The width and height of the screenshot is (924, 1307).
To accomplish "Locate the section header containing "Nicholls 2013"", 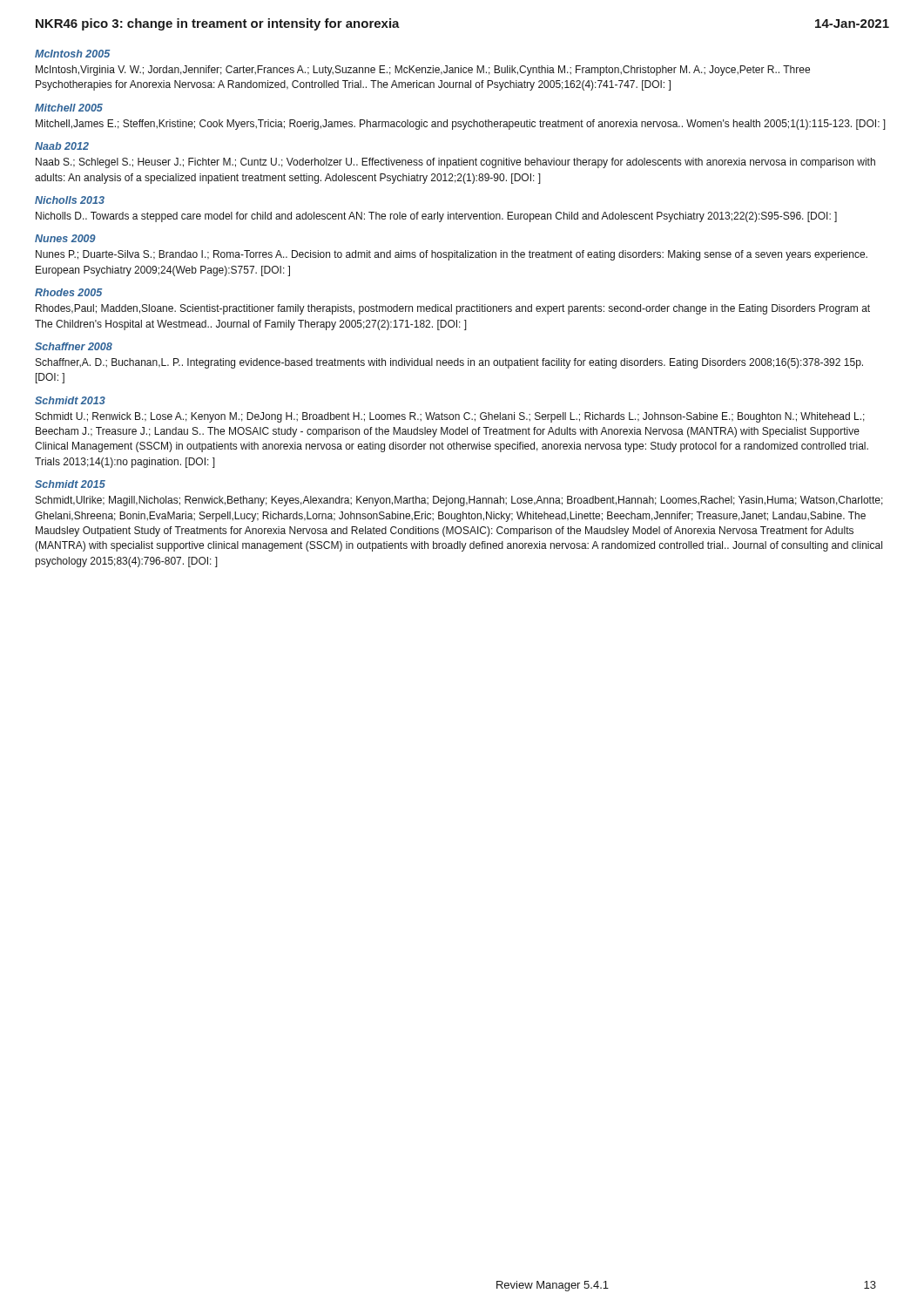I will point(70,200).
